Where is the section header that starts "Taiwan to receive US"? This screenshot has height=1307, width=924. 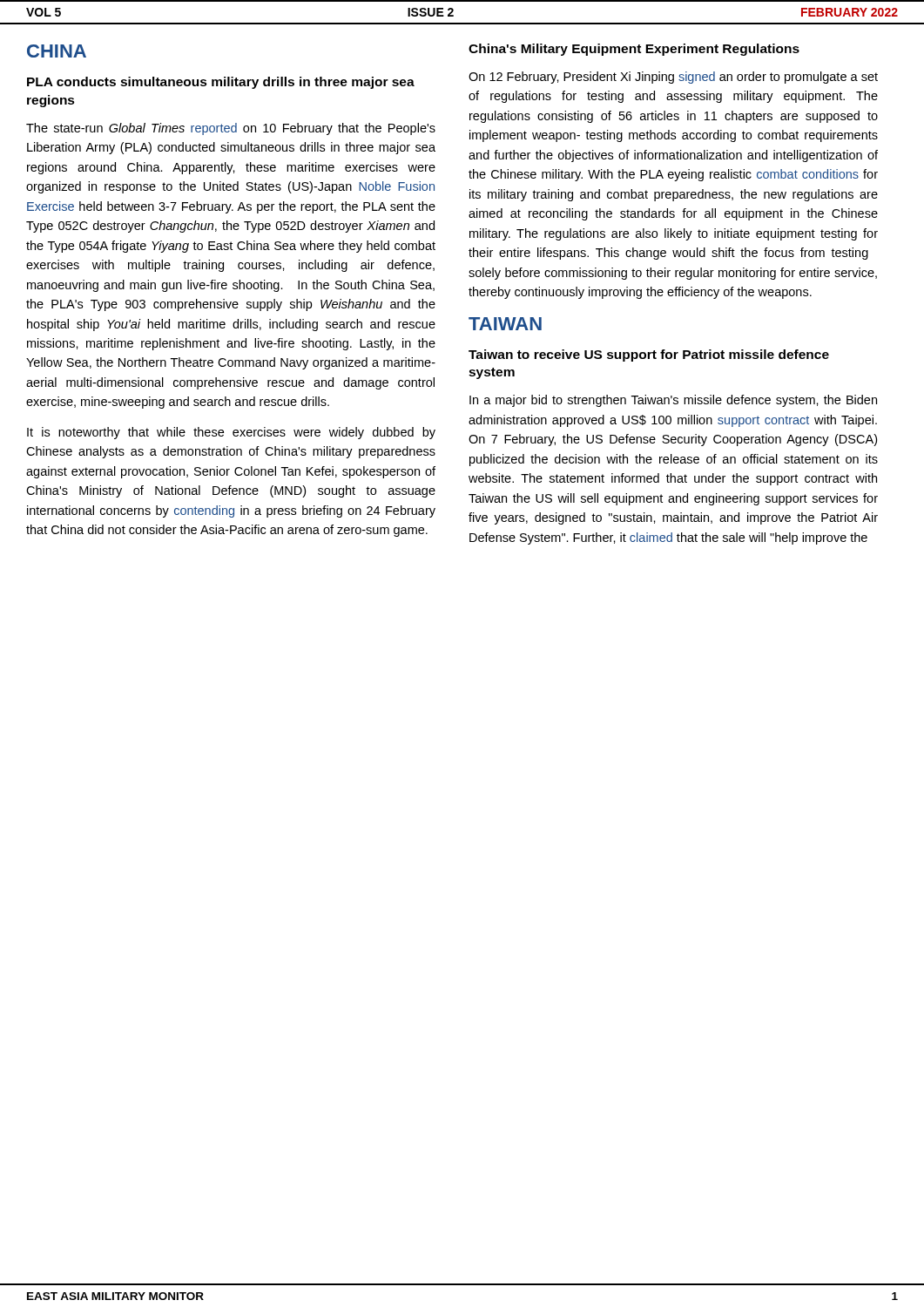pos(673,364)
